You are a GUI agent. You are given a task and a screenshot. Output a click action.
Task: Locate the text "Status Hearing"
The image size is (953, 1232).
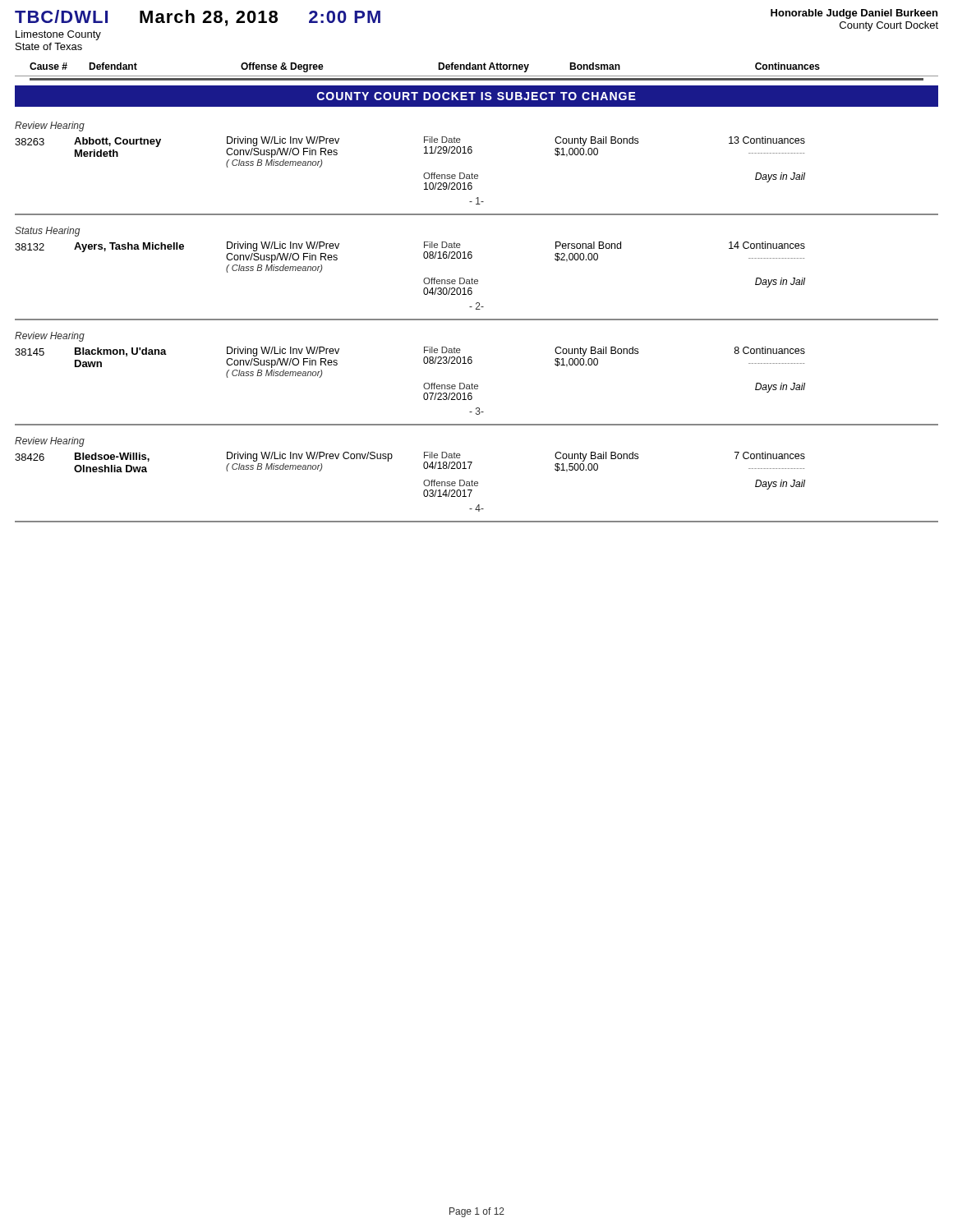coord(47,231)
